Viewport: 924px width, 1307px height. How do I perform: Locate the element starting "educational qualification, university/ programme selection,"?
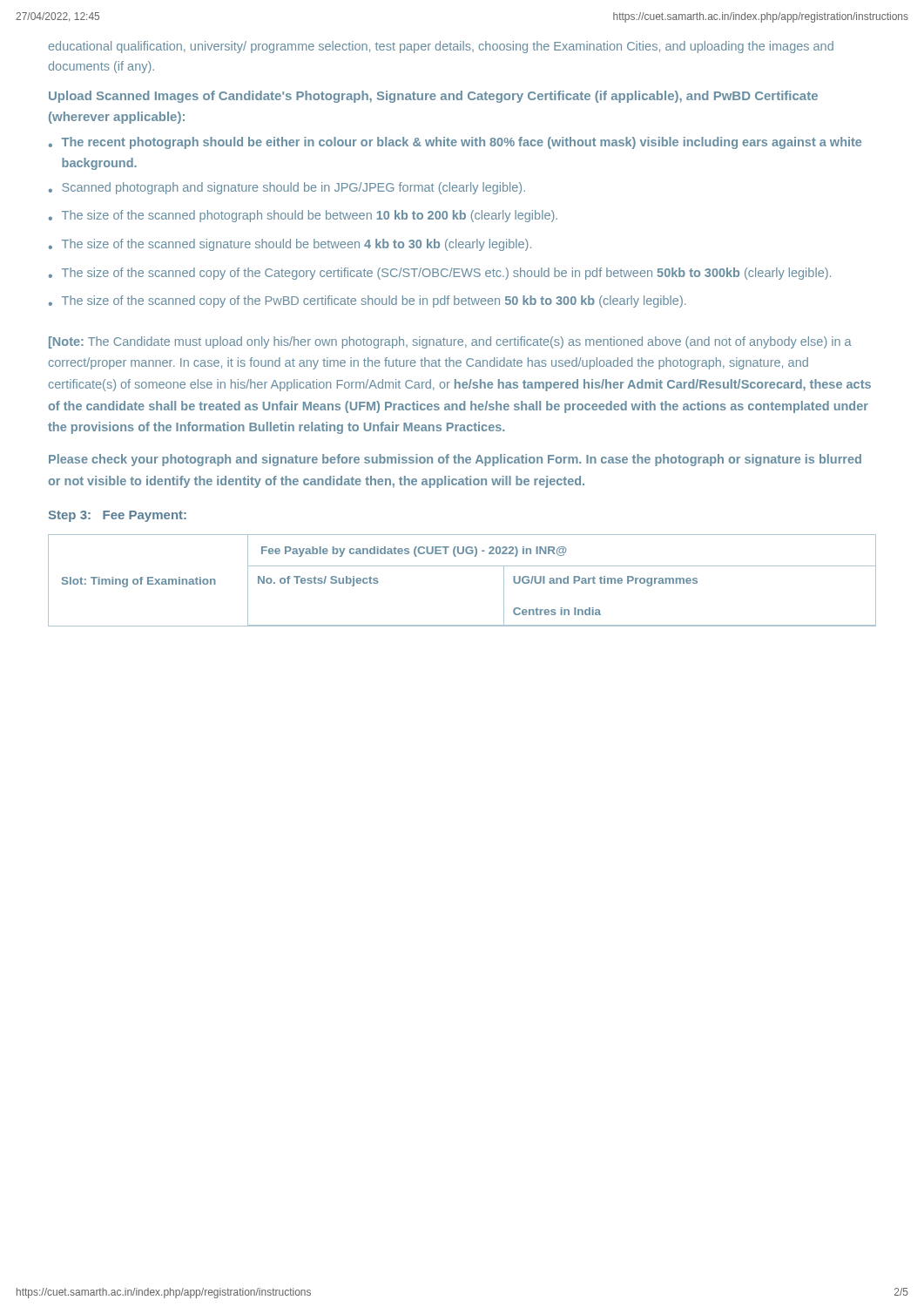[x=441, y=56]
